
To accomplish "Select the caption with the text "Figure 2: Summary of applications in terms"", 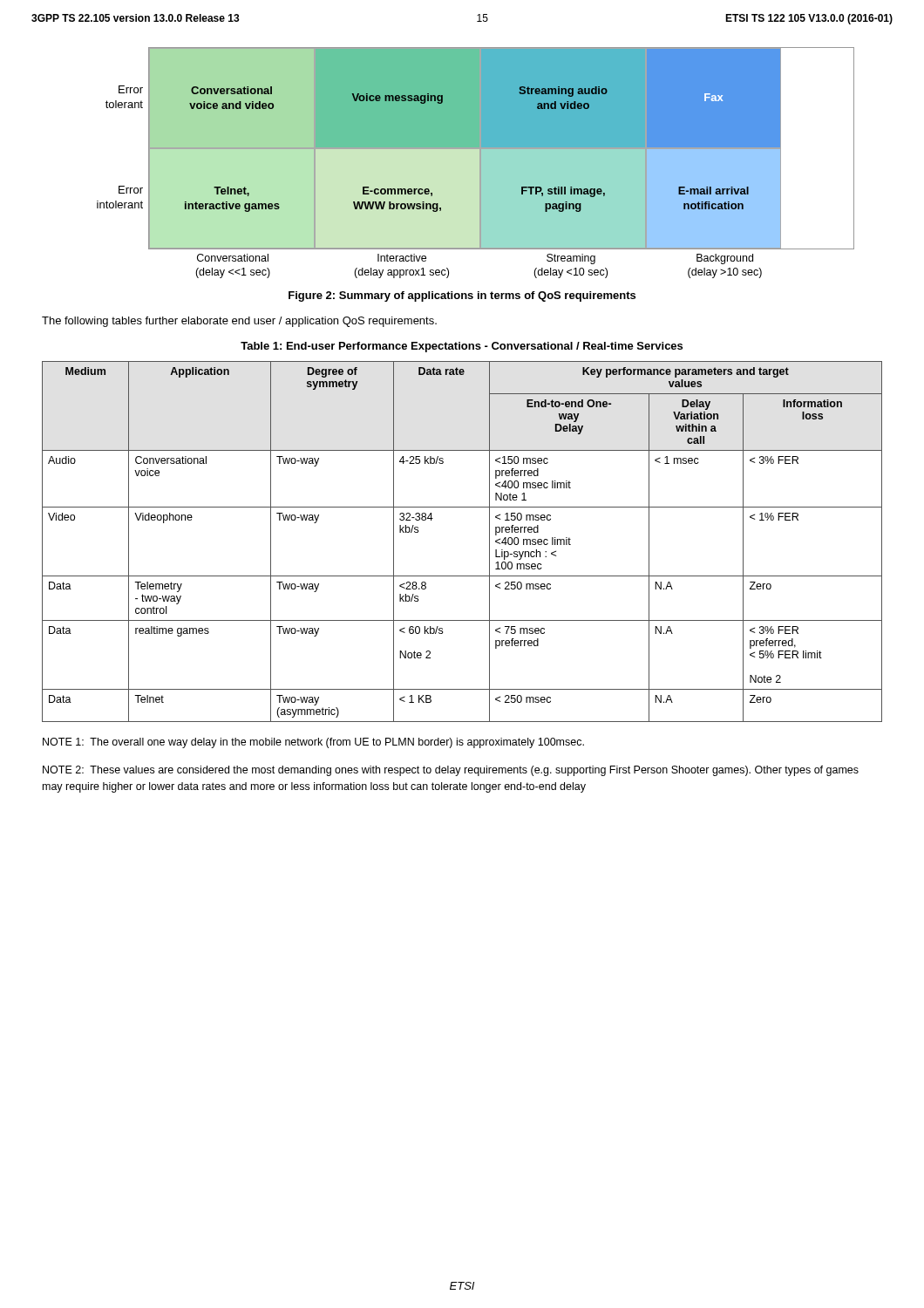I will coord(462,295).
